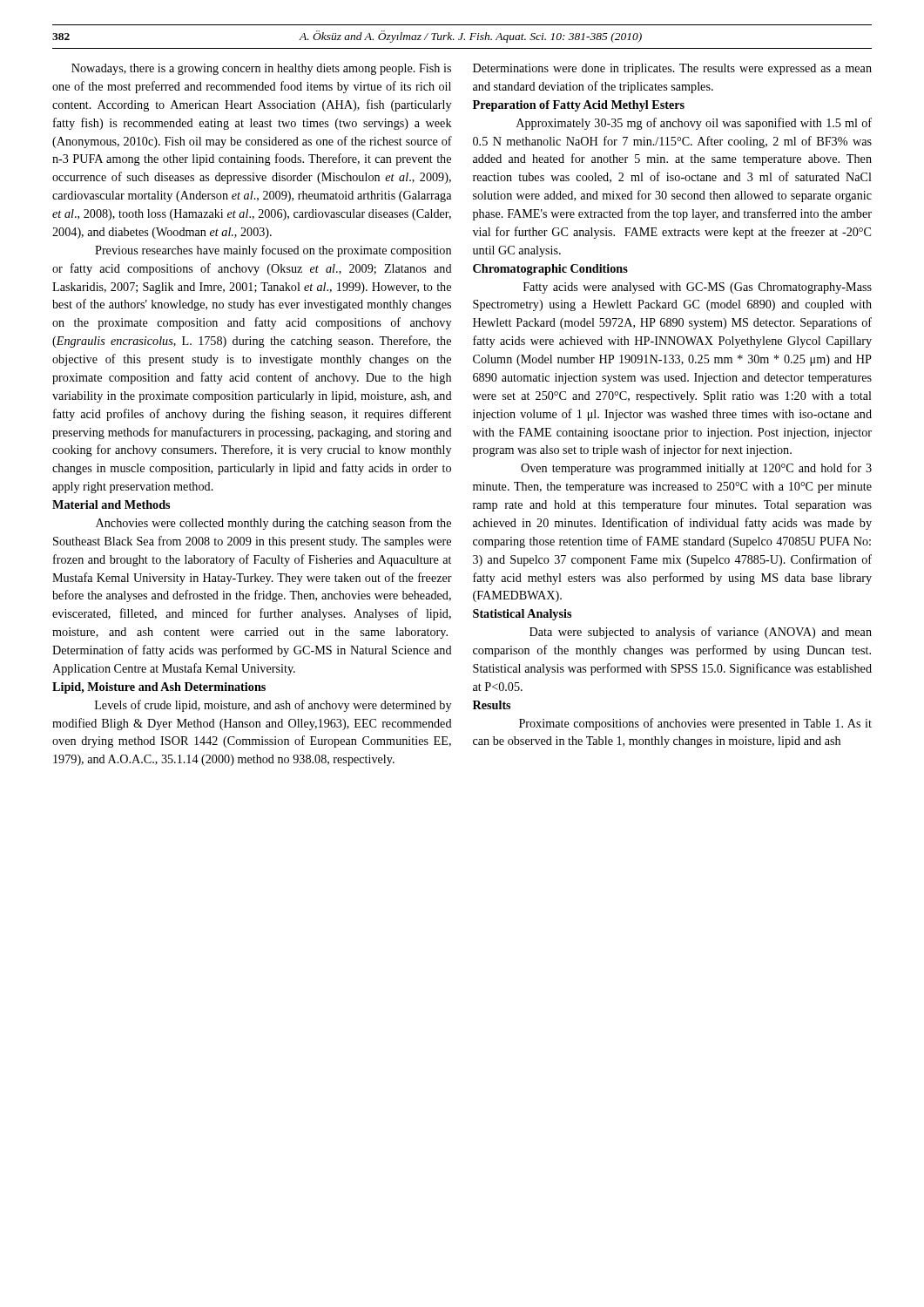Point to the block beginning "Nowadays, there is a growing concern"

(252, 150)
